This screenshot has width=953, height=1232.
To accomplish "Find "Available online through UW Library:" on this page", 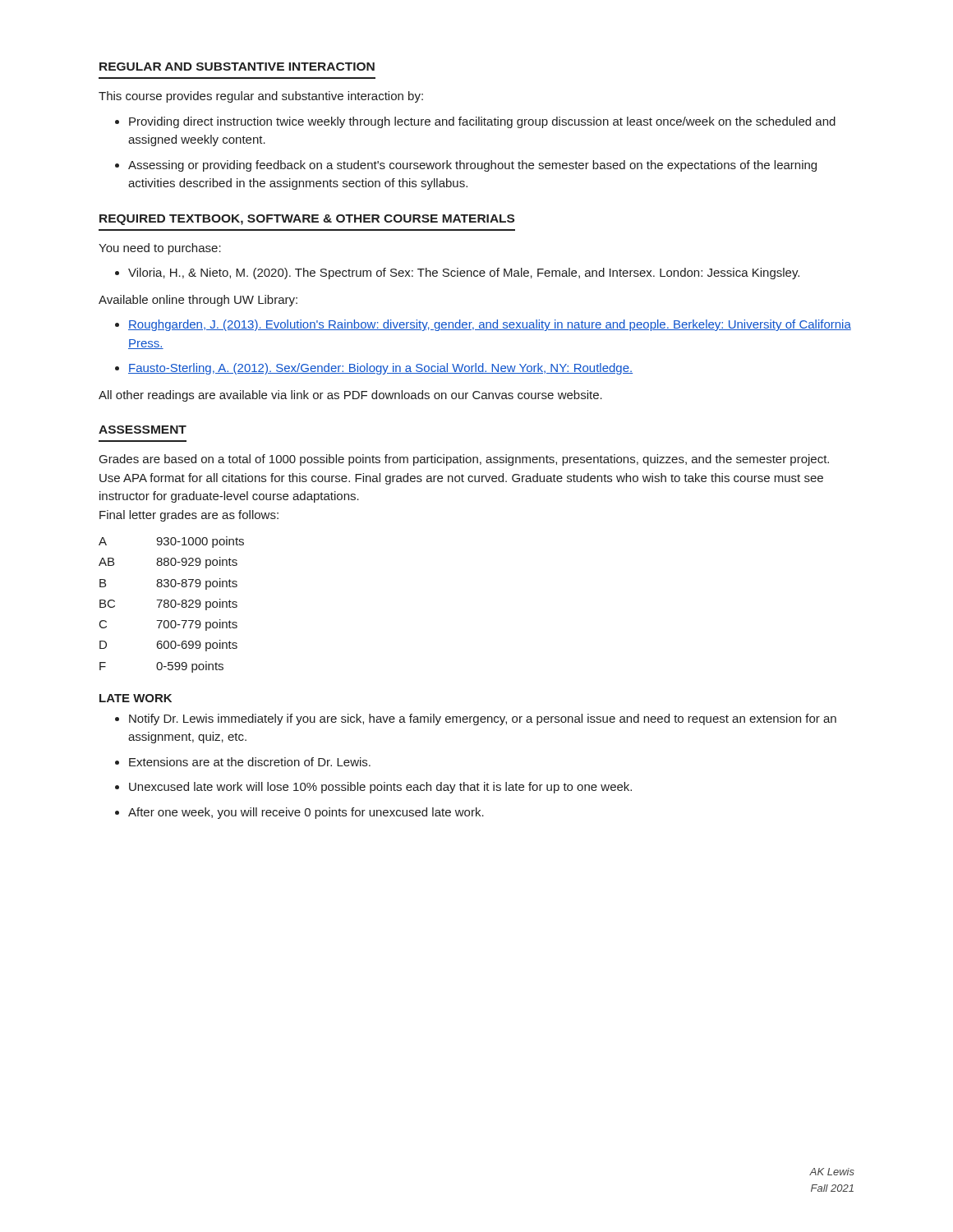I will pyautogui.click(x=198, y=299).
